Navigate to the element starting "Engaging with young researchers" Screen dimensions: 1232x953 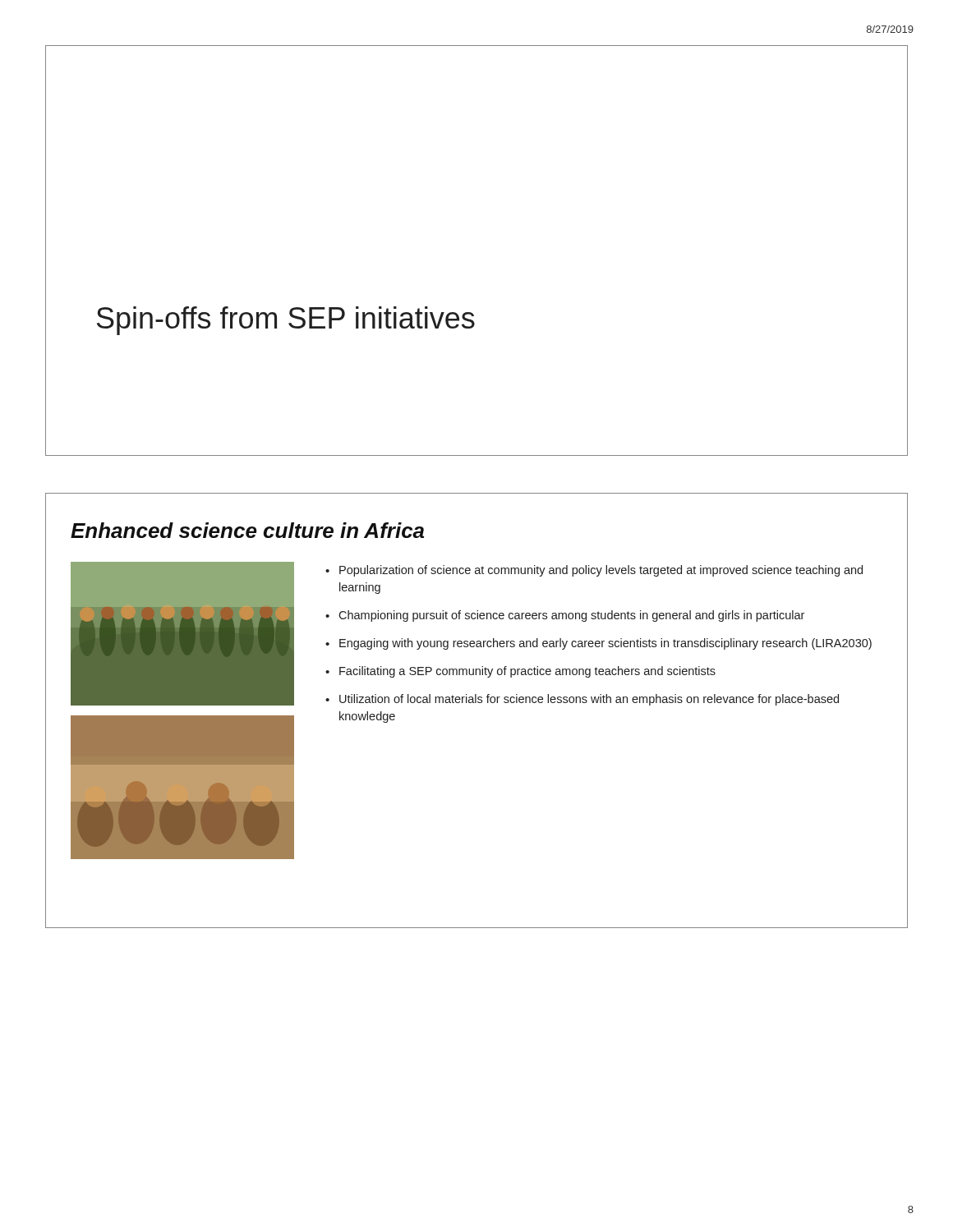tap(605, 643)
